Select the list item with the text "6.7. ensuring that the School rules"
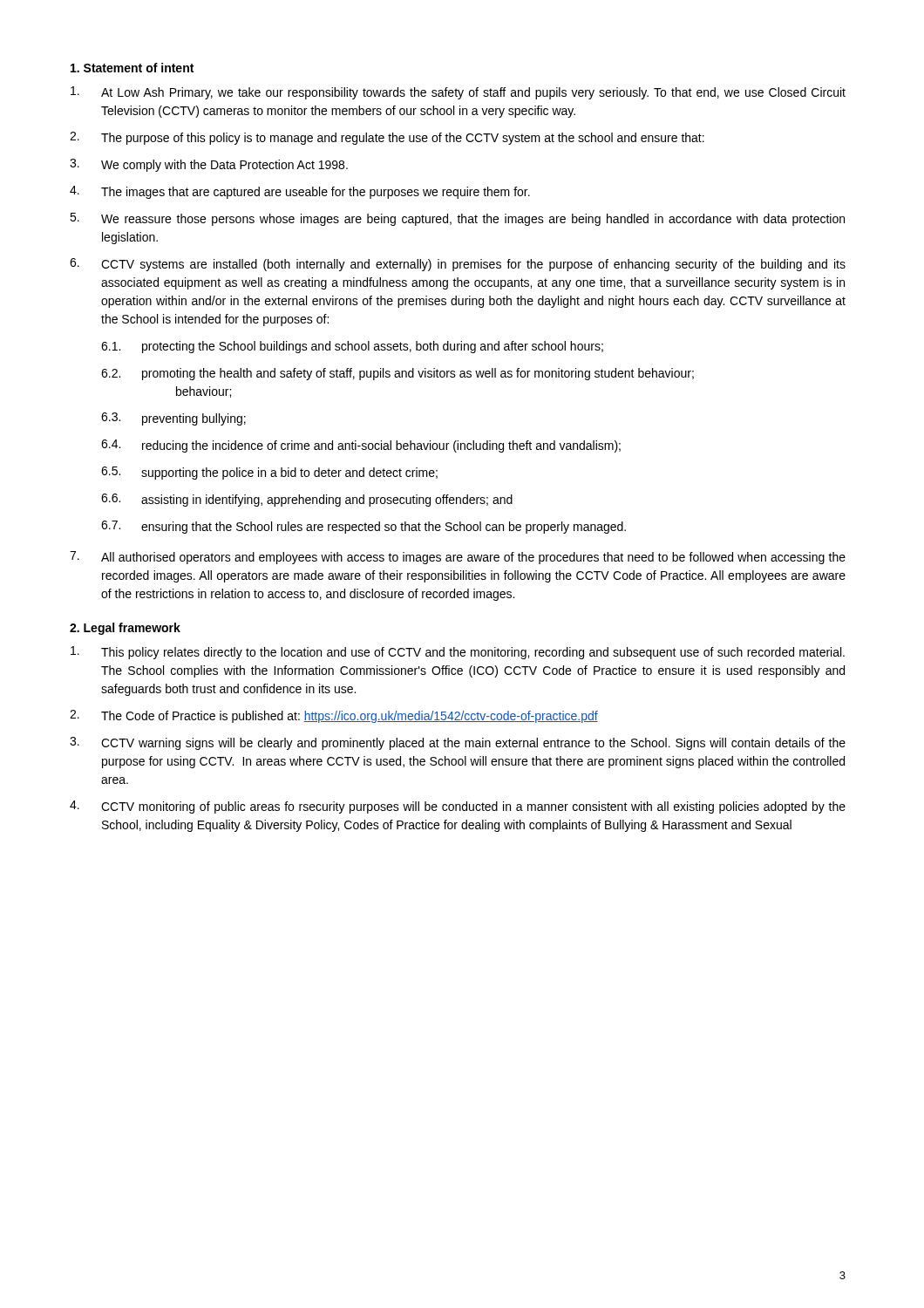The width and height of the screenshot is (924, 1308). click(x=473, y=527)
